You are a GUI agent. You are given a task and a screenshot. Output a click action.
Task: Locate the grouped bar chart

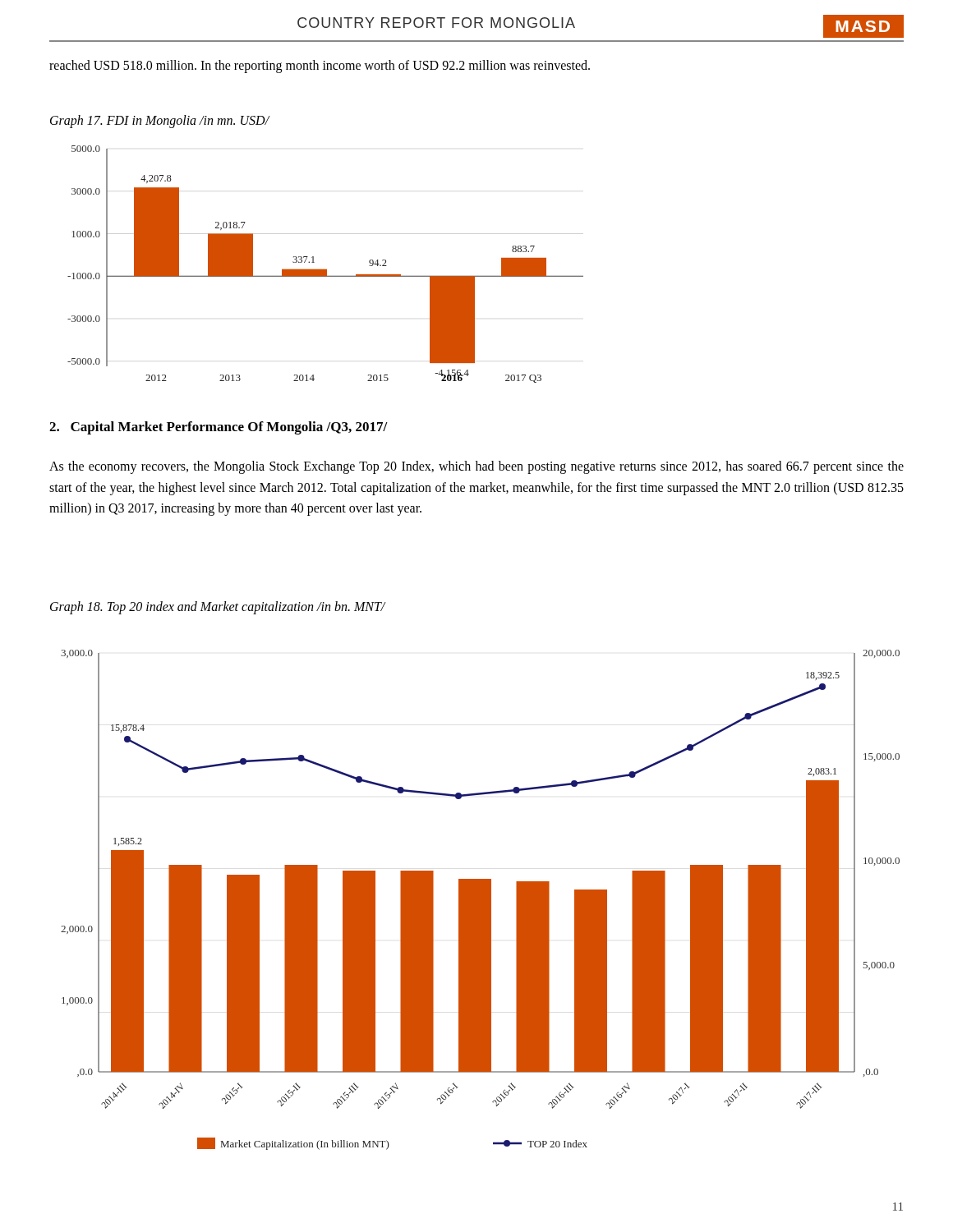476,903
